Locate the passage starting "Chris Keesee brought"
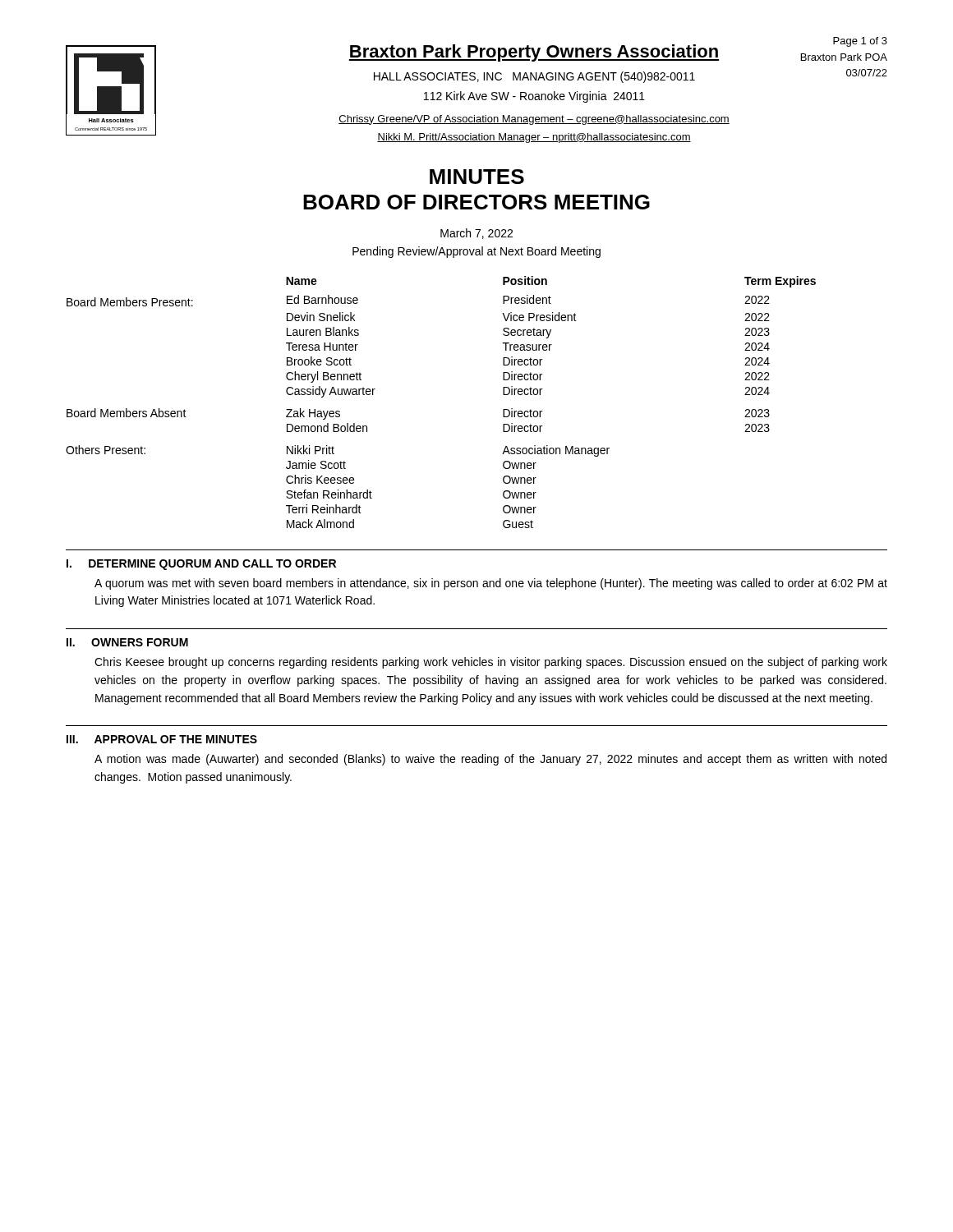This screenshot has width=953, height=1232. pyautogui.click(x=491, y=681)
